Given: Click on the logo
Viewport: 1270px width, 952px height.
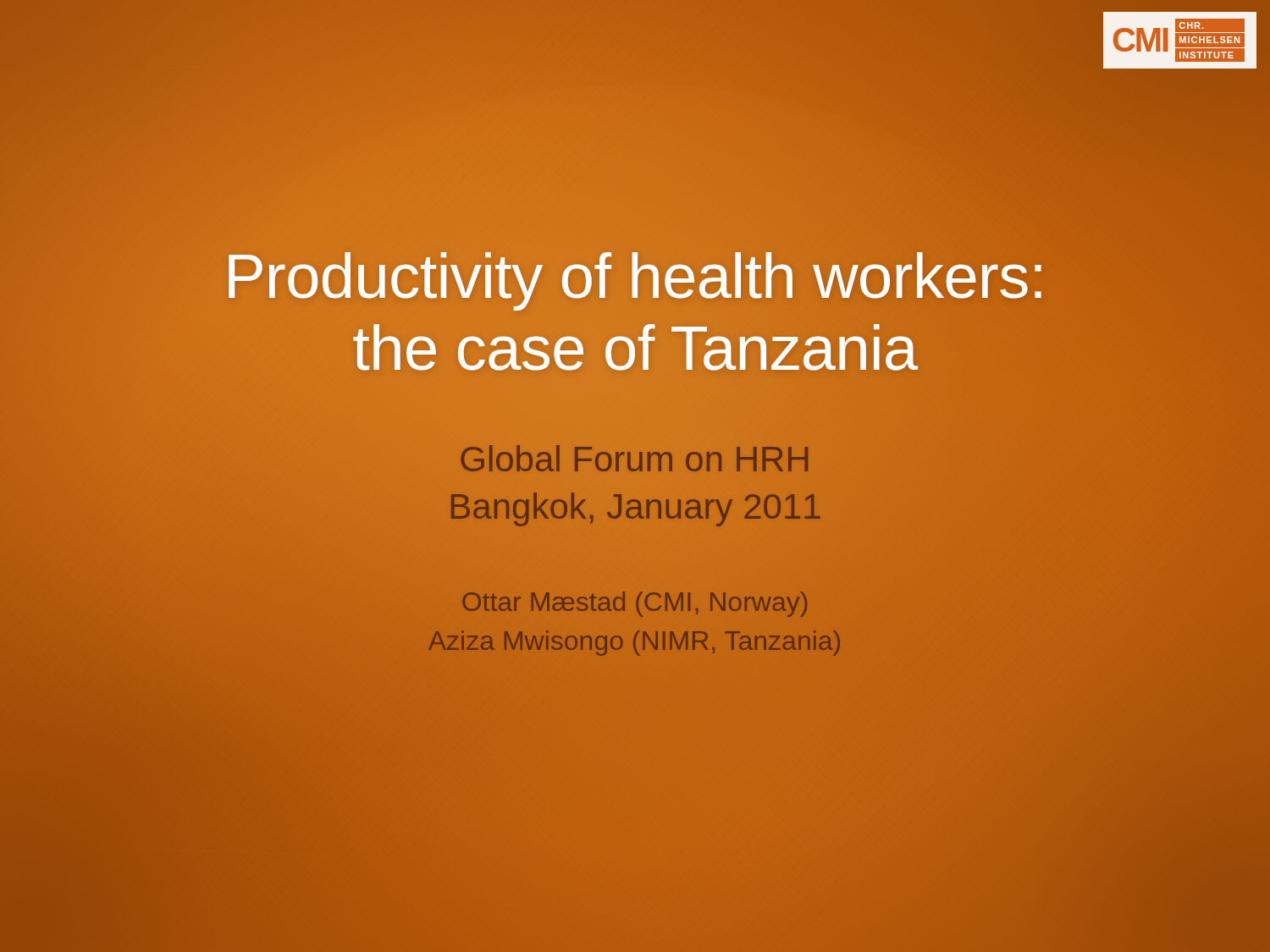Looking at the screenshot, I should (x=1180, y=40).
